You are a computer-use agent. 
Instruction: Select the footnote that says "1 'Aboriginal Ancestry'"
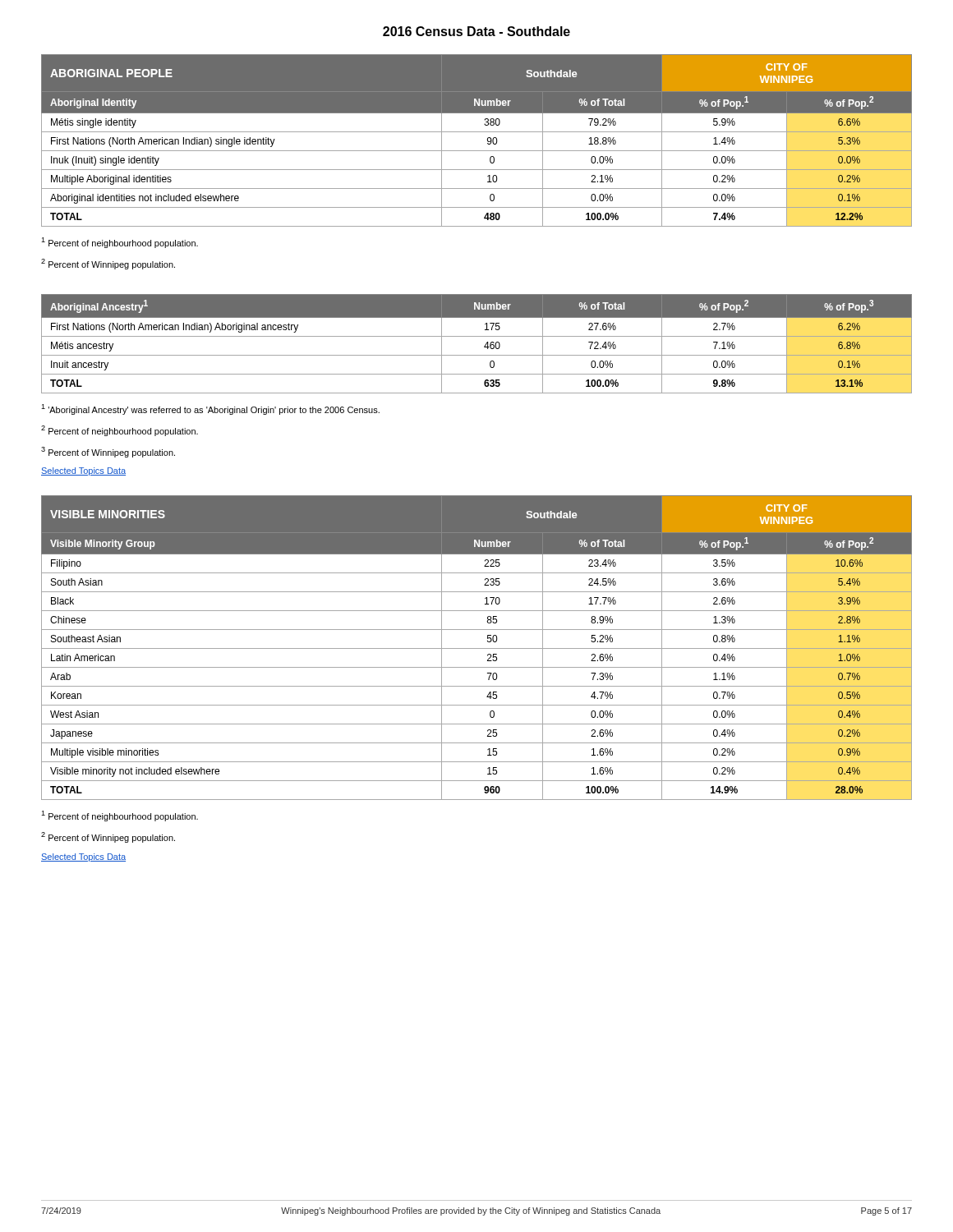tap(210, 409)
